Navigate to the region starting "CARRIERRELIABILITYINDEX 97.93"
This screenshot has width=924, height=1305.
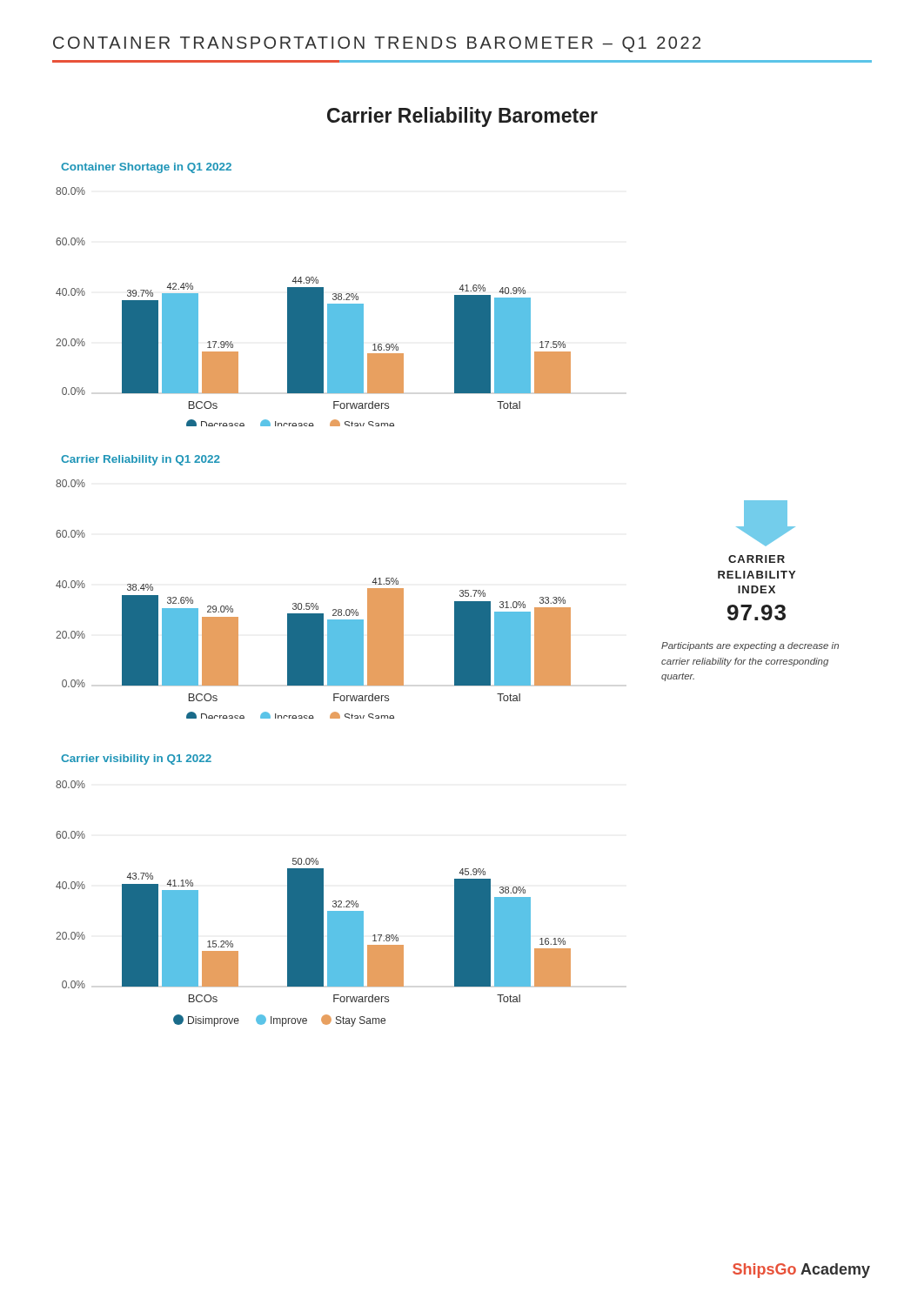tap(757, 589)
